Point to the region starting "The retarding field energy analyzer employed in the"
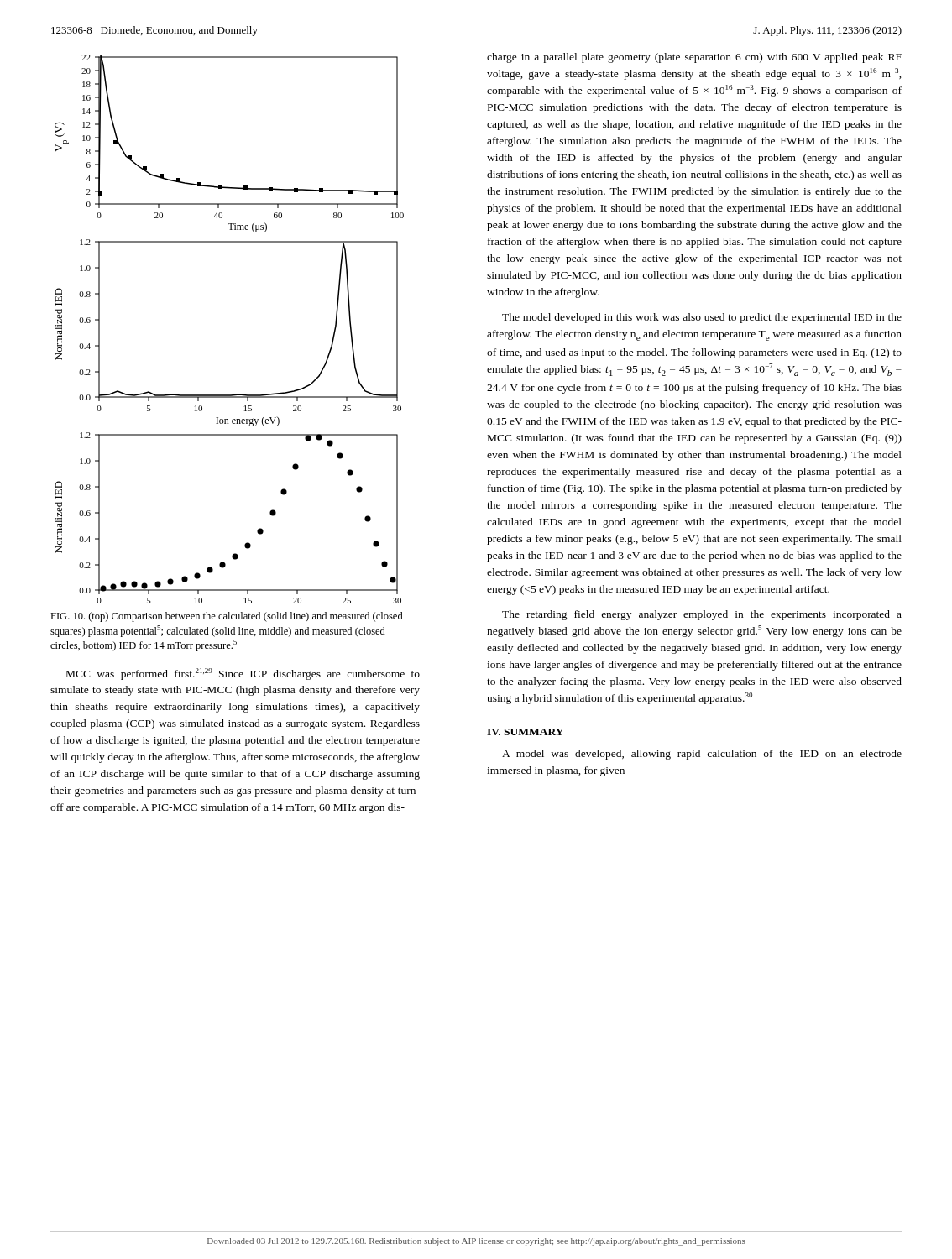 point(694,656)
